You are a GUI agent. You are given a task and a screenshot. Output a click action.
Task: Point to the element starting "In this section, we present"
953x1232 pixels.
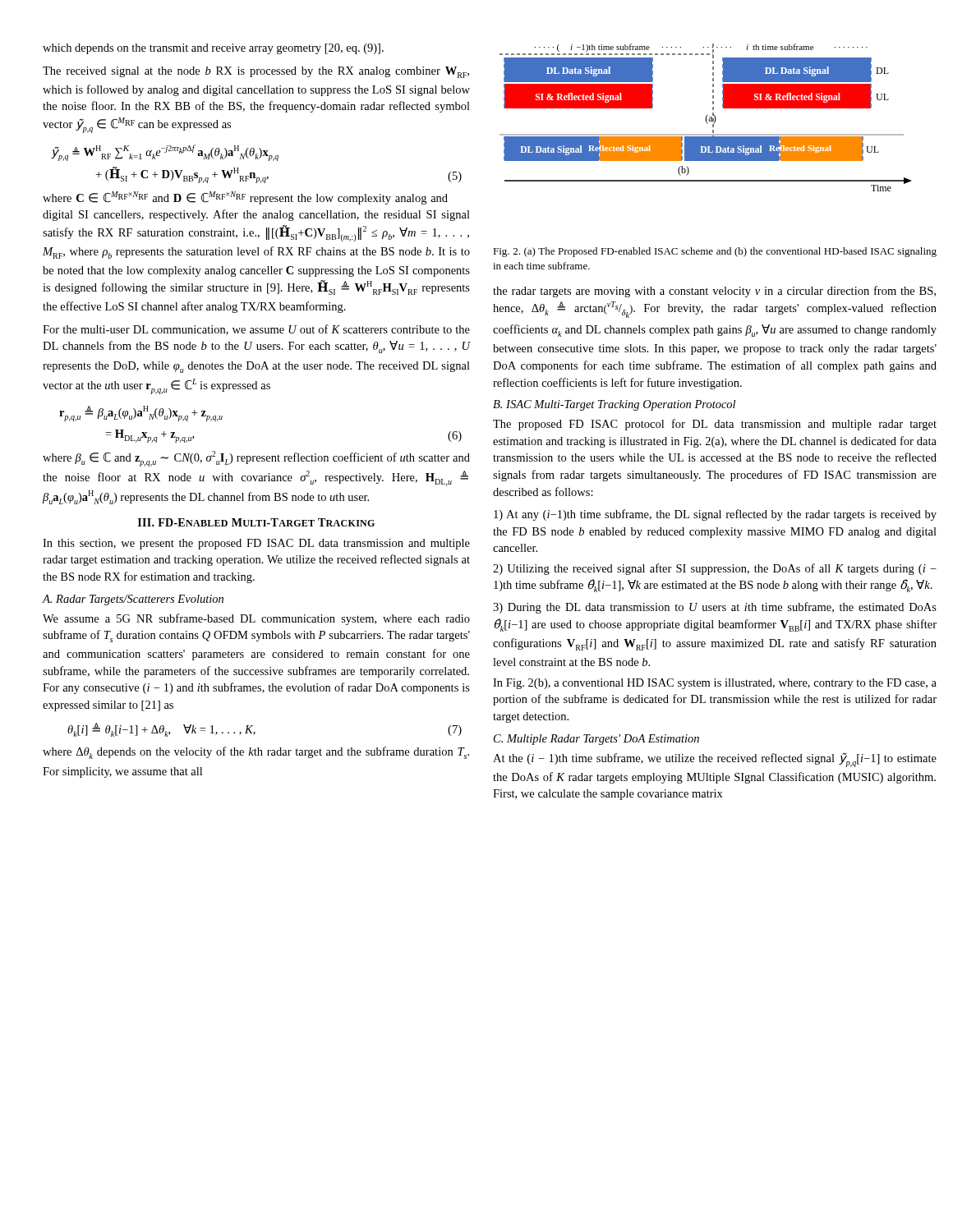256,560
